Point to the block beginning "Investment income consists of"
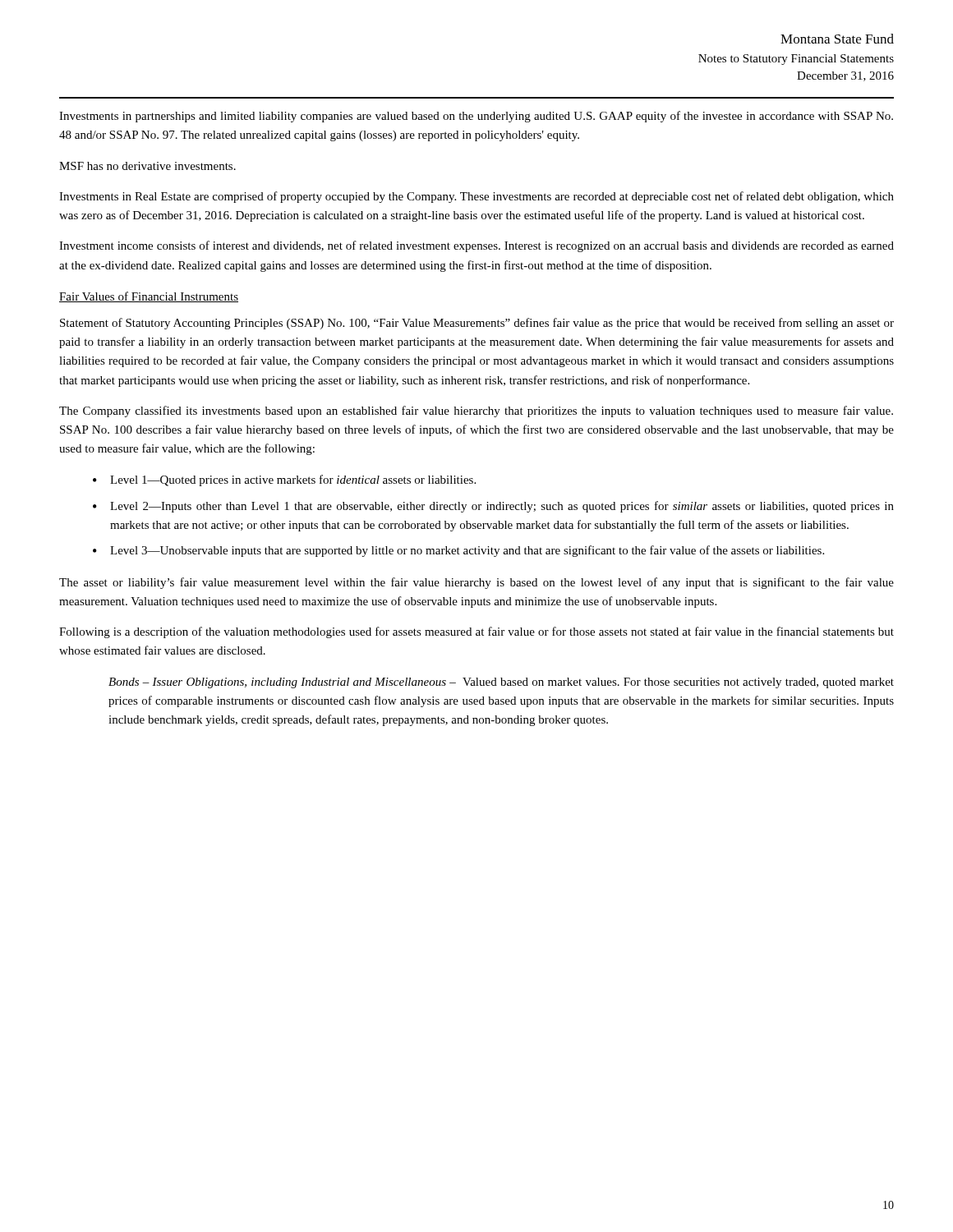This screenshot has width=953, height=1232. (x=476, y=255)
